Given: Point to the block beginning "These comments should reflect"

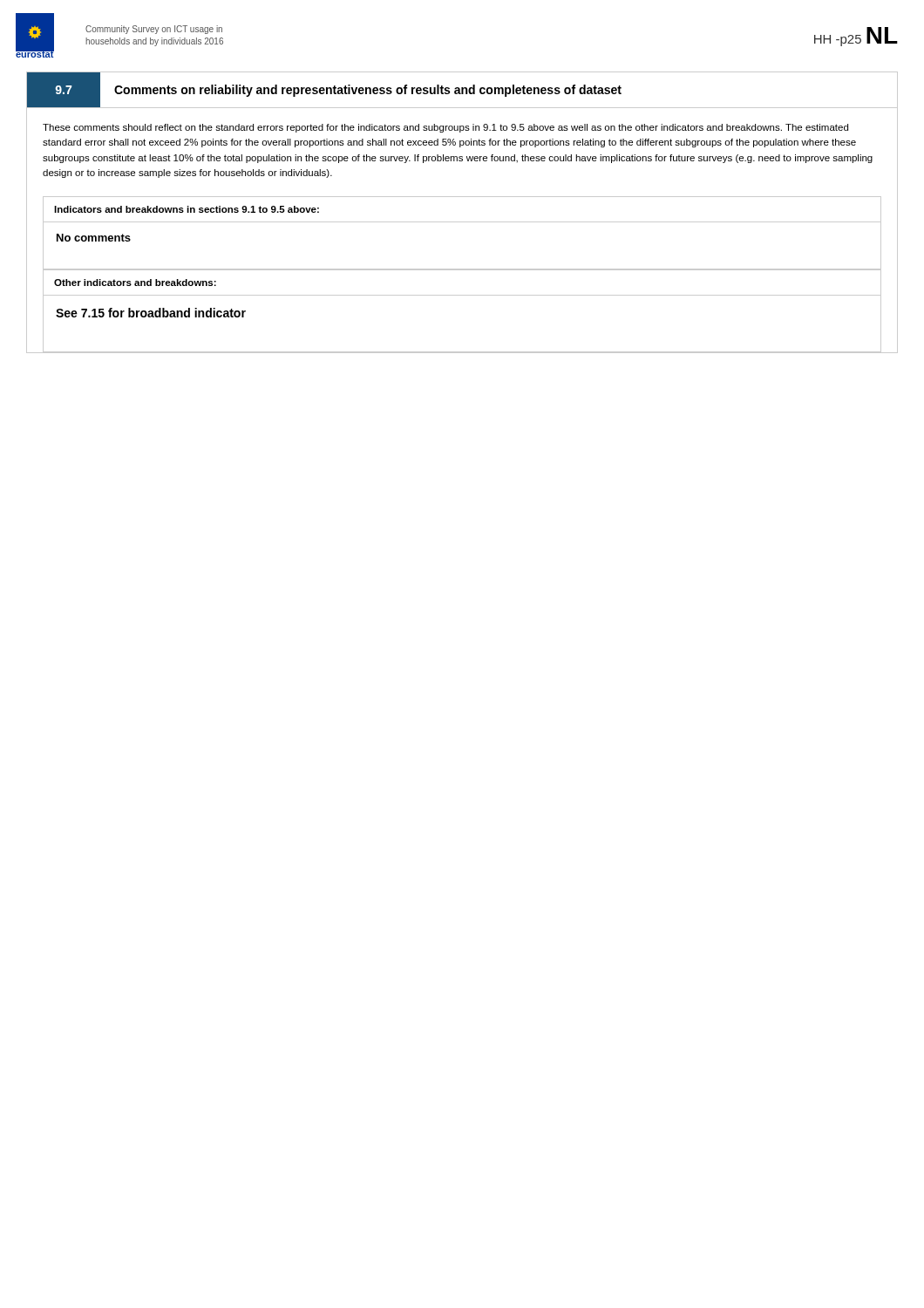Looking at the screenshot, I should click(x=458, y=150).
